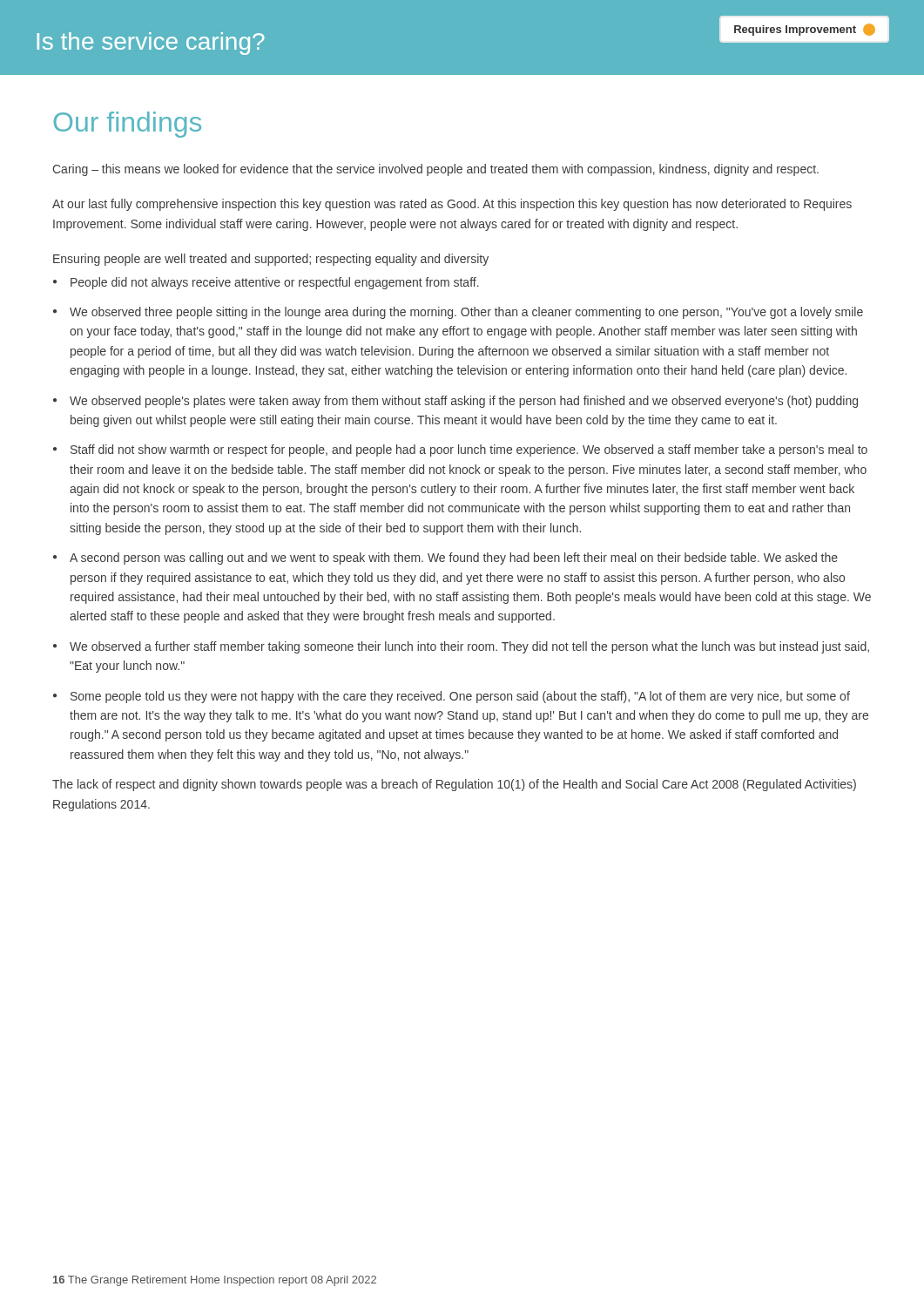Click on the text block starting "The lack of respect and"

pyautogui.click(x=455, y=794)
